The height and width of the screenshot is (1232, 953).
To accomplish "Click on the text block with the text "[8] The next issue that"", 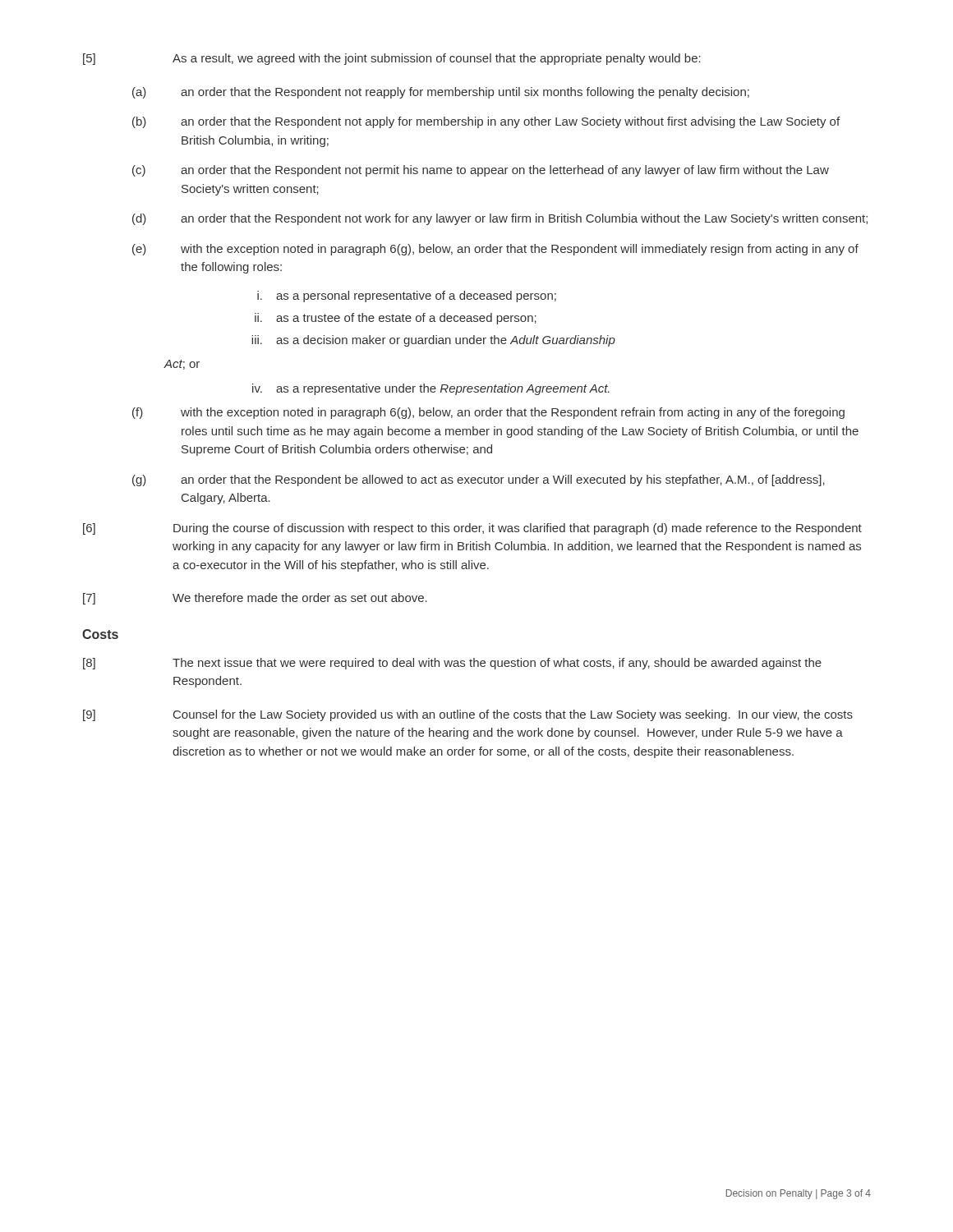I will pos(476,672).
